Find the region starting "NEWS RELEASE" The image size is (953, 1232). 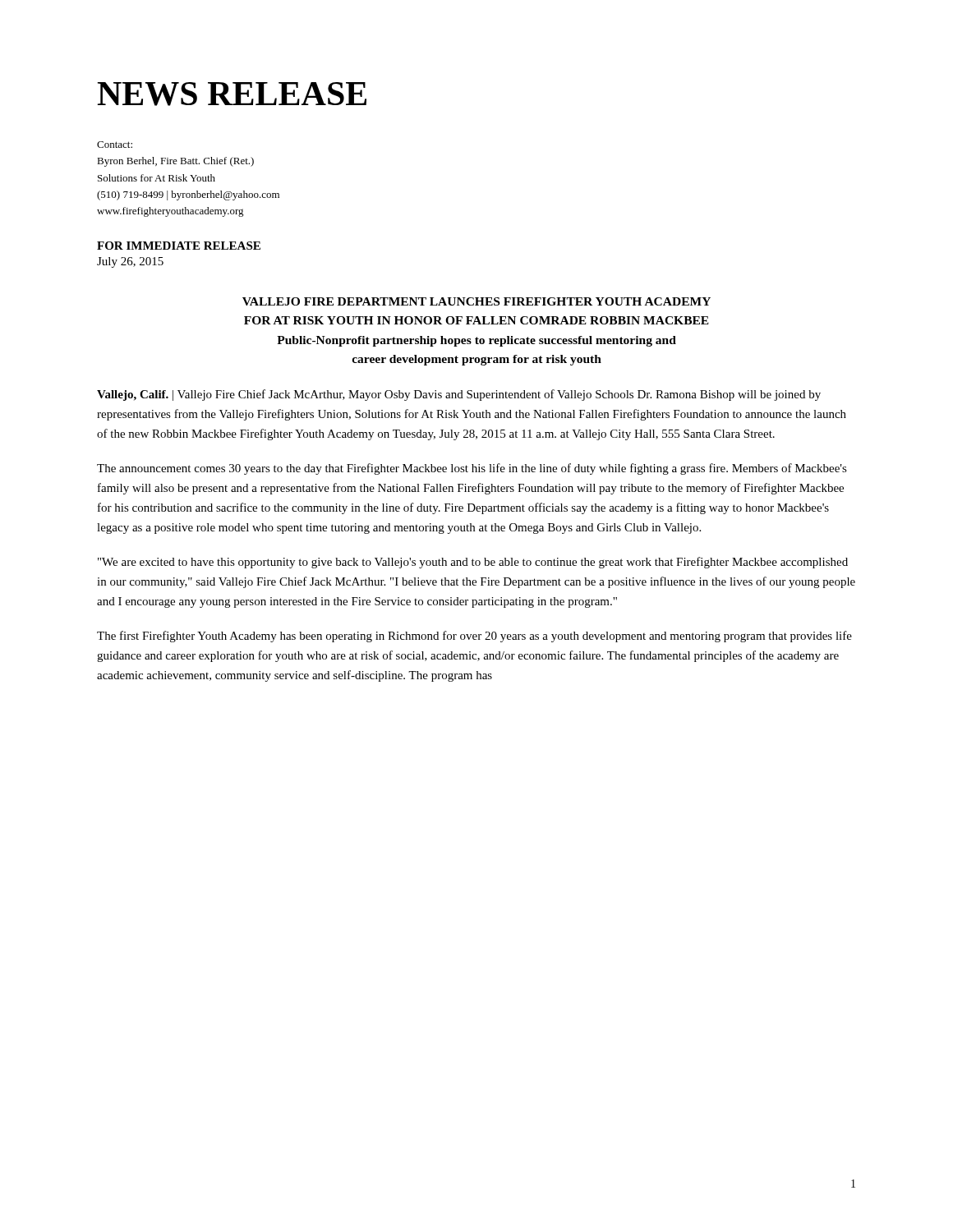[x=233, y=94]
